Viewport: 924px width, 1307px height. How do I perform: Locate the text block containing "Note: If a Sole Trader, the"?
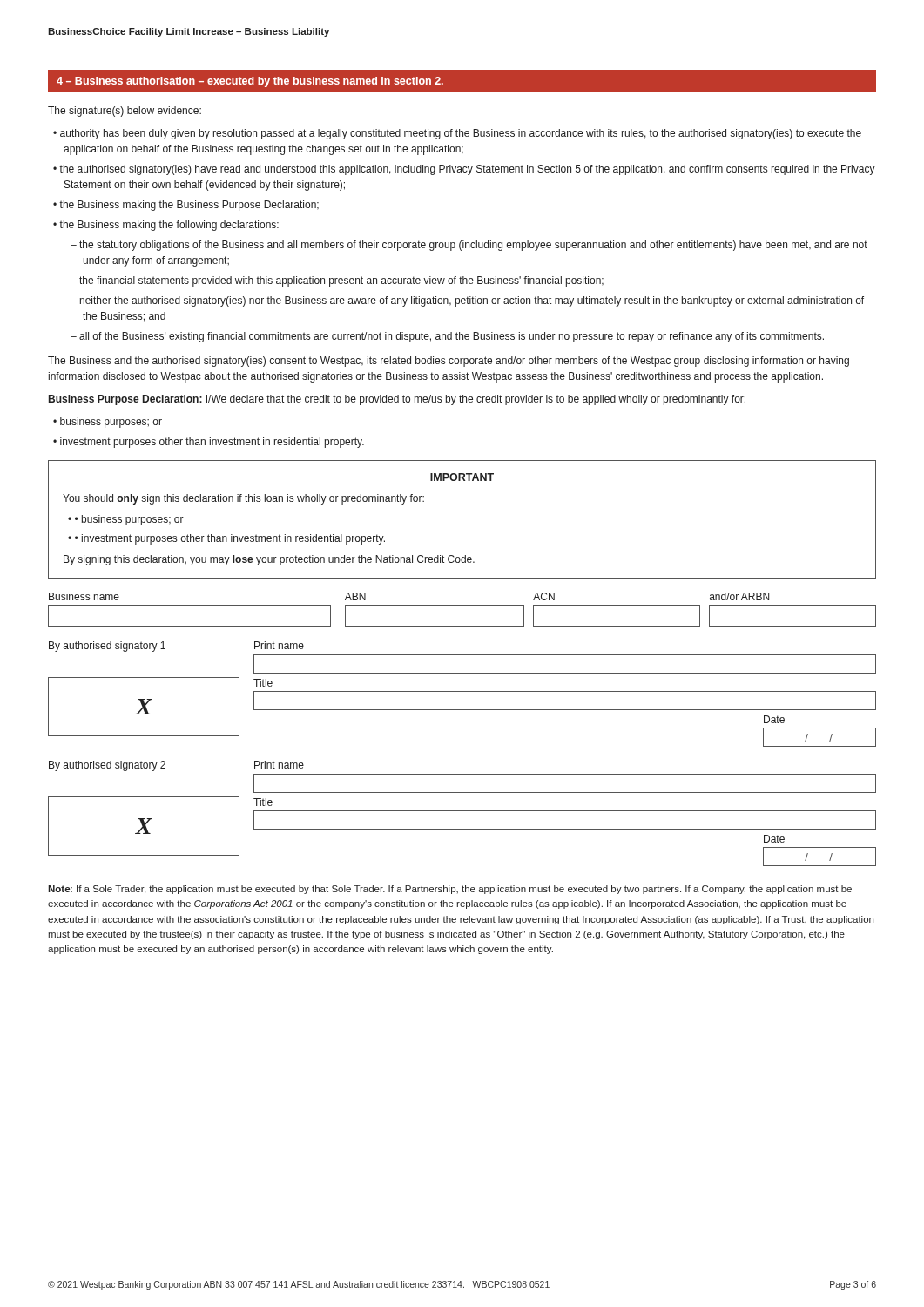461,919
